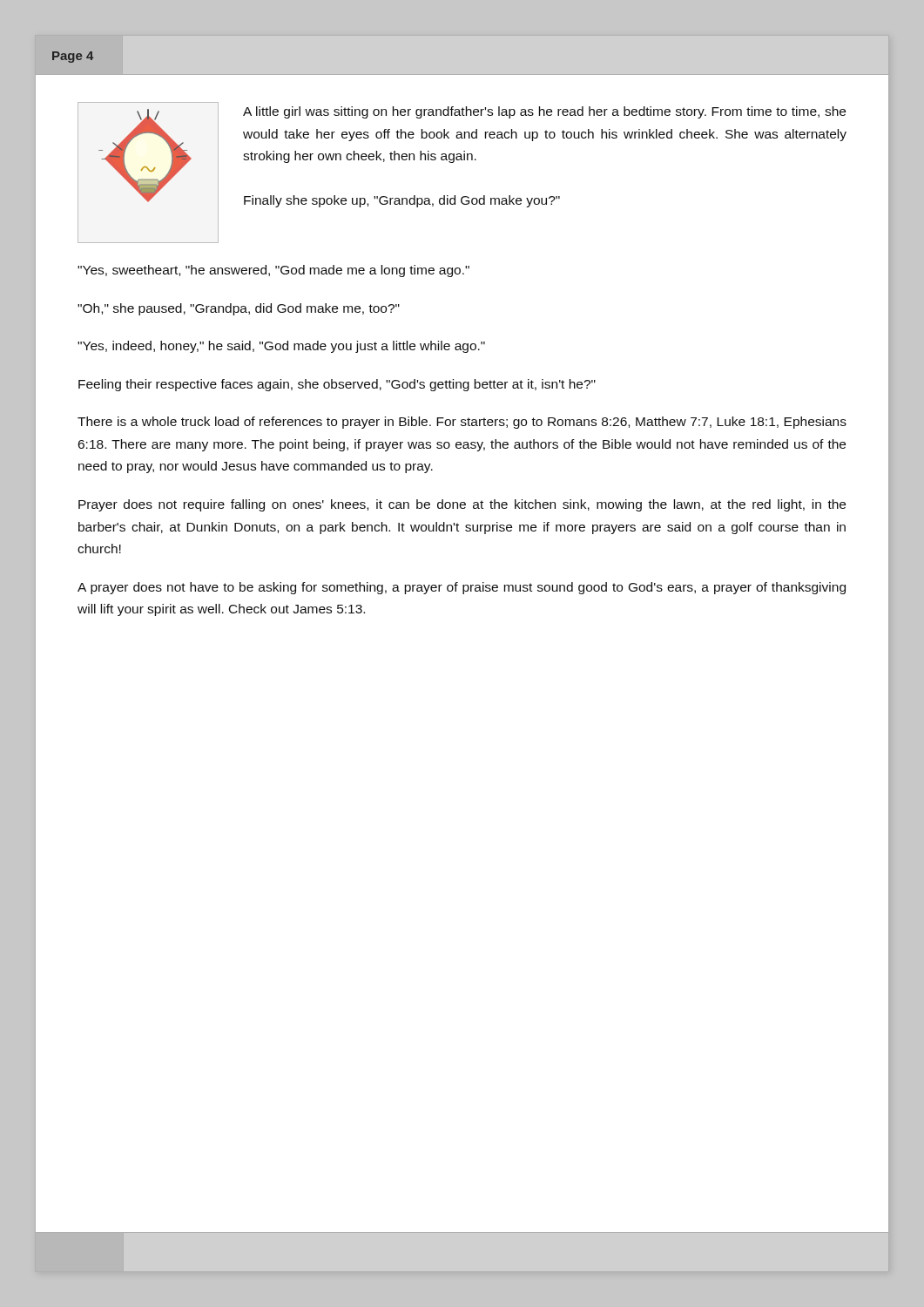Navigate to the text starting ""Oh," she paused, "Grandpa,"
Screen dimensions: 1307x924
[x=239, y=308]
